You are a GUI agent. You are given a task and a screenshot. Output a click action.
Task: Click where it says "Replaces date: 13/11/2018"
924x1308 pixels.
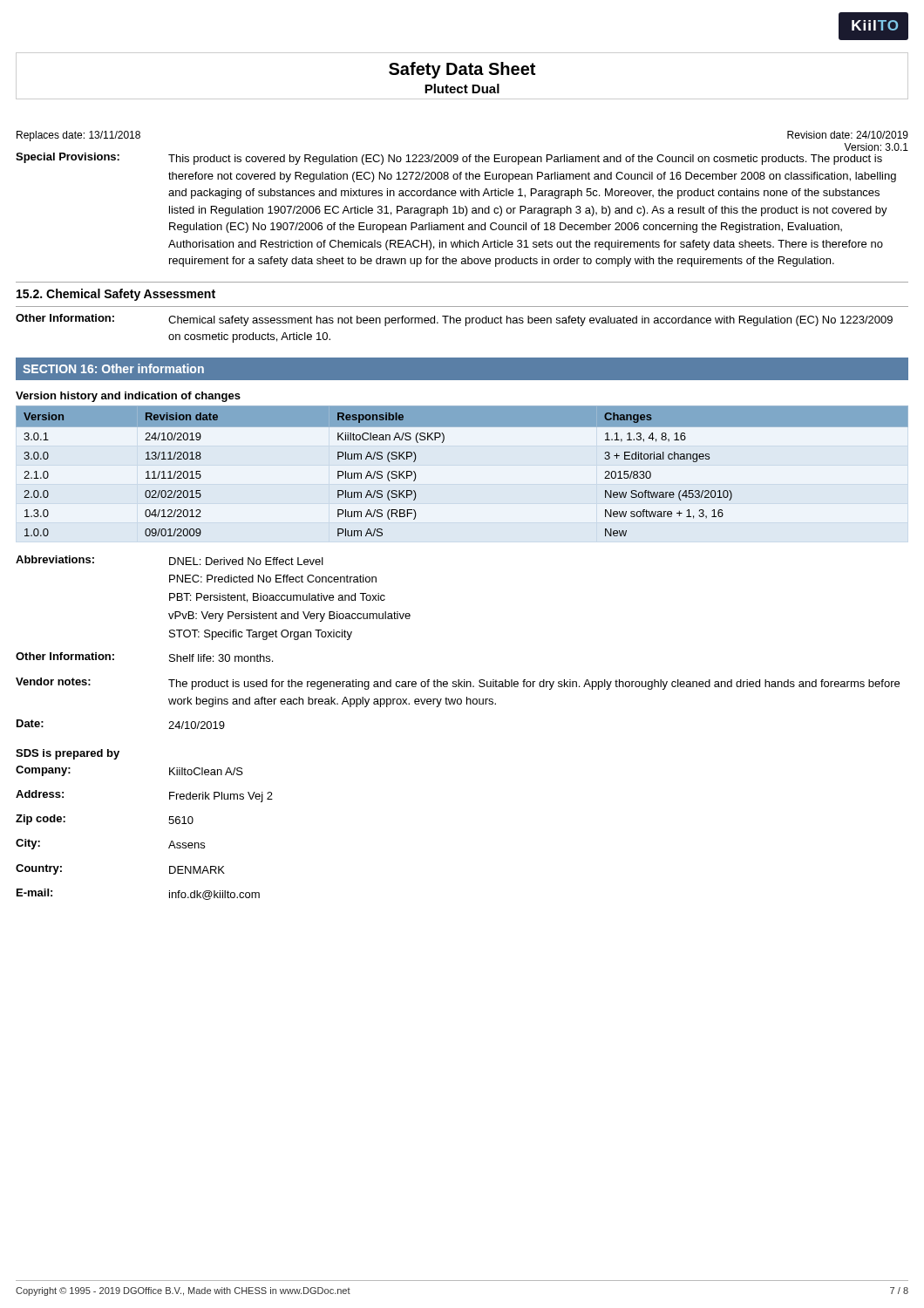click(x=78, y=135)
